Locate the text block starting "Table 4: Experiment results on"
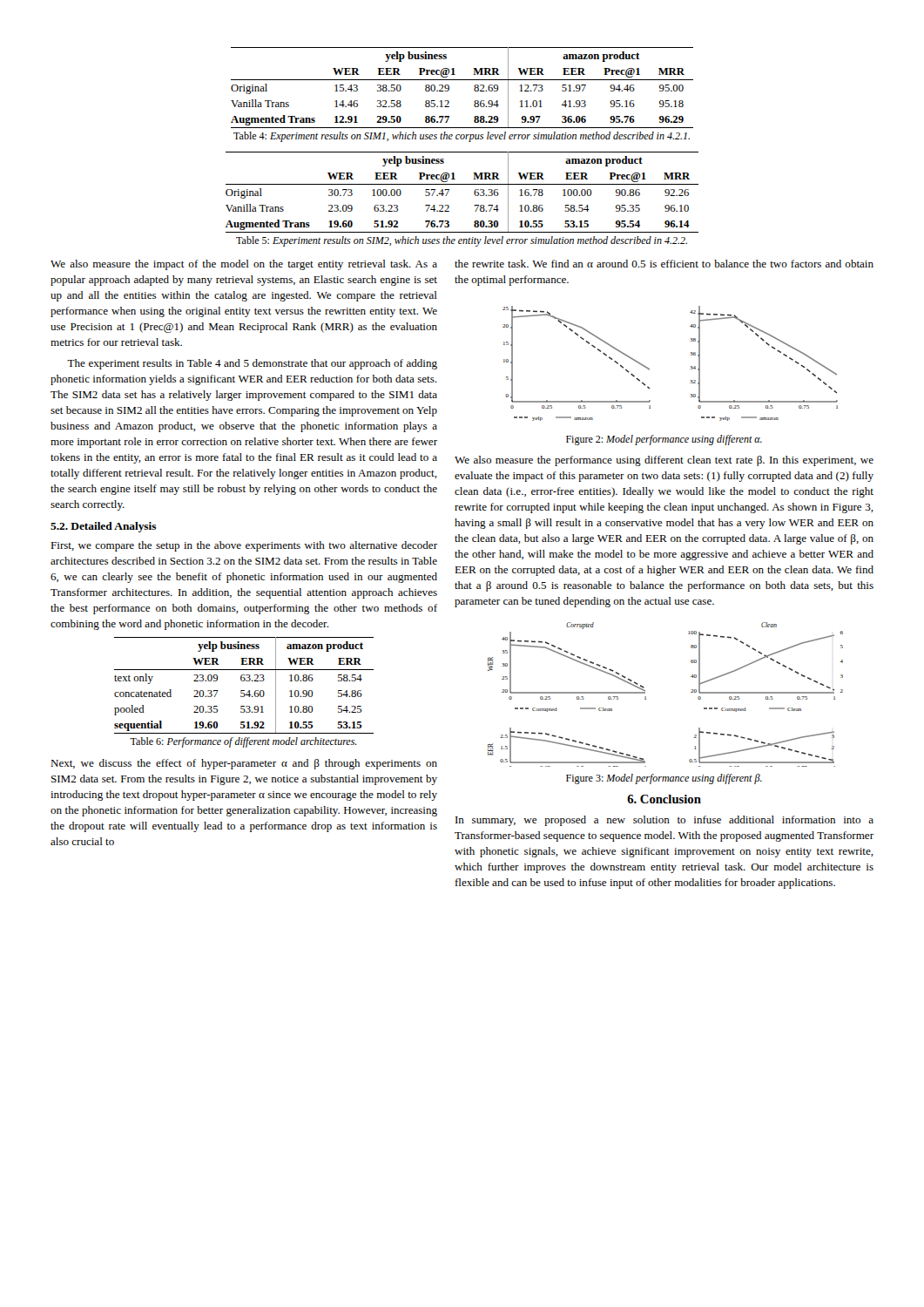The width and height of the screenshot is (924, 1307). pos(462,136)
